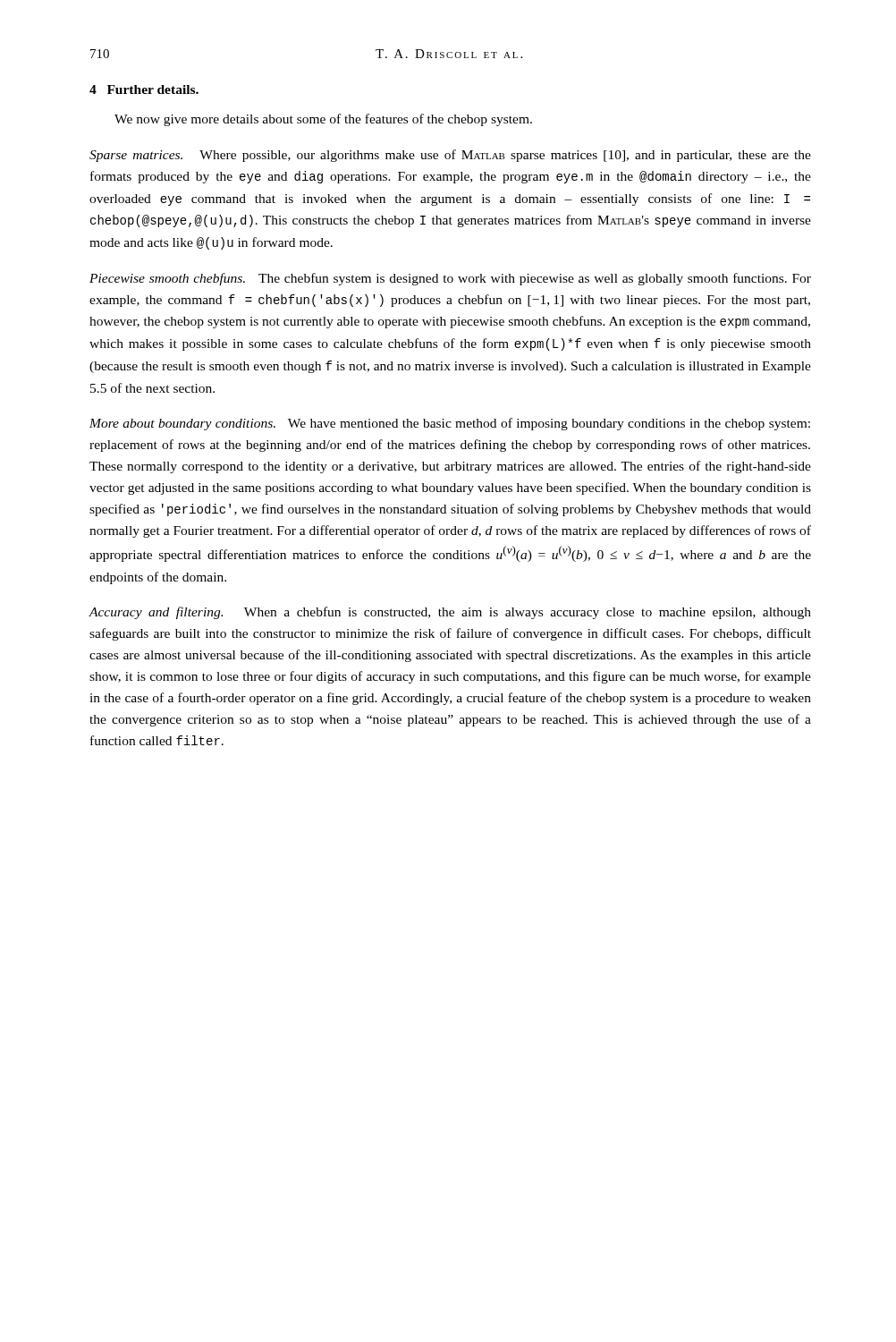The width and height of the screenshot is (896, 1342).
Task: Select the passage starting "Piecewise smooth chebfuns. The chebfun system"
Action: tap(450, 333)
